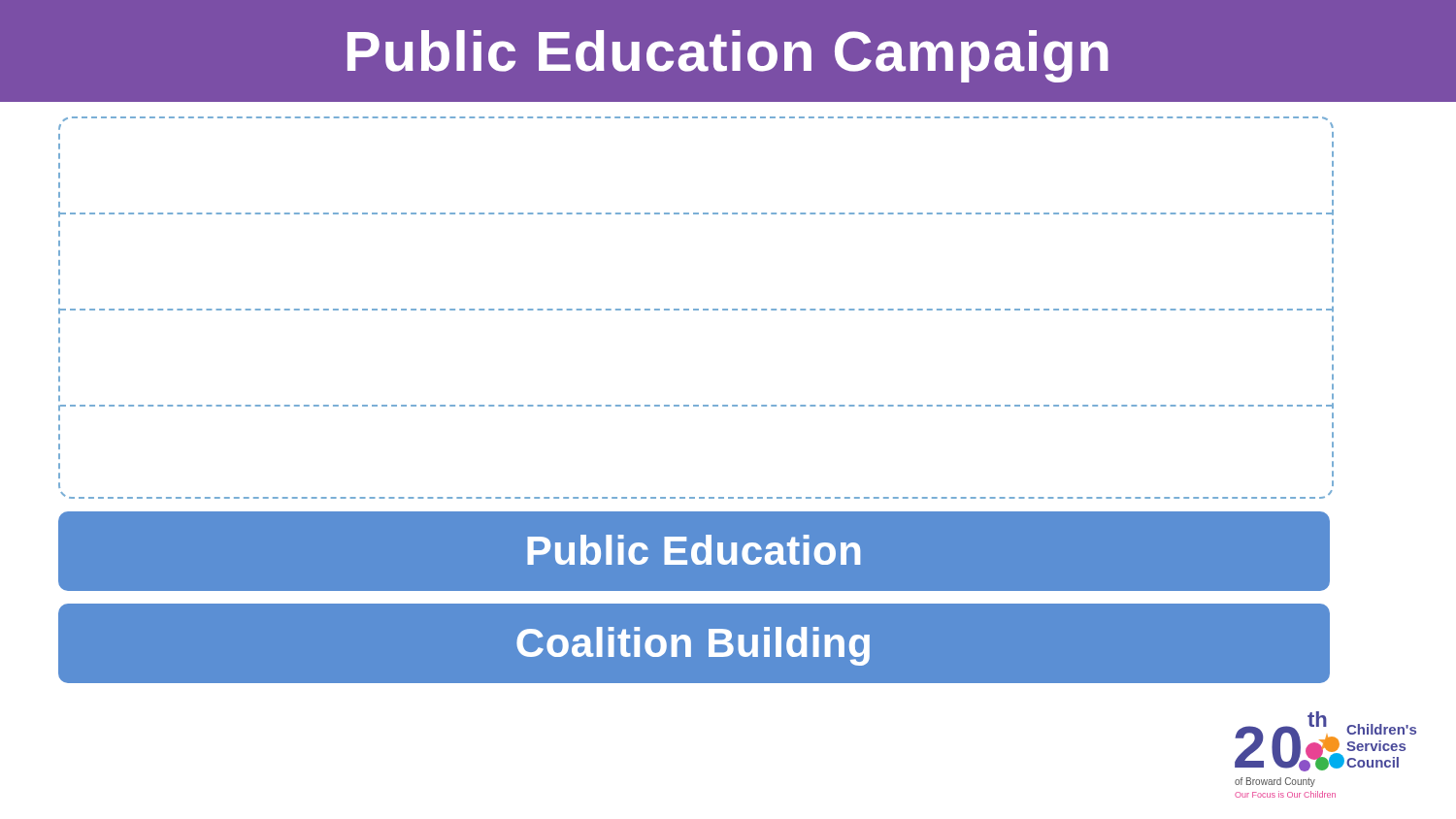Click where it says "Coalition Building"

coord(694,643)
